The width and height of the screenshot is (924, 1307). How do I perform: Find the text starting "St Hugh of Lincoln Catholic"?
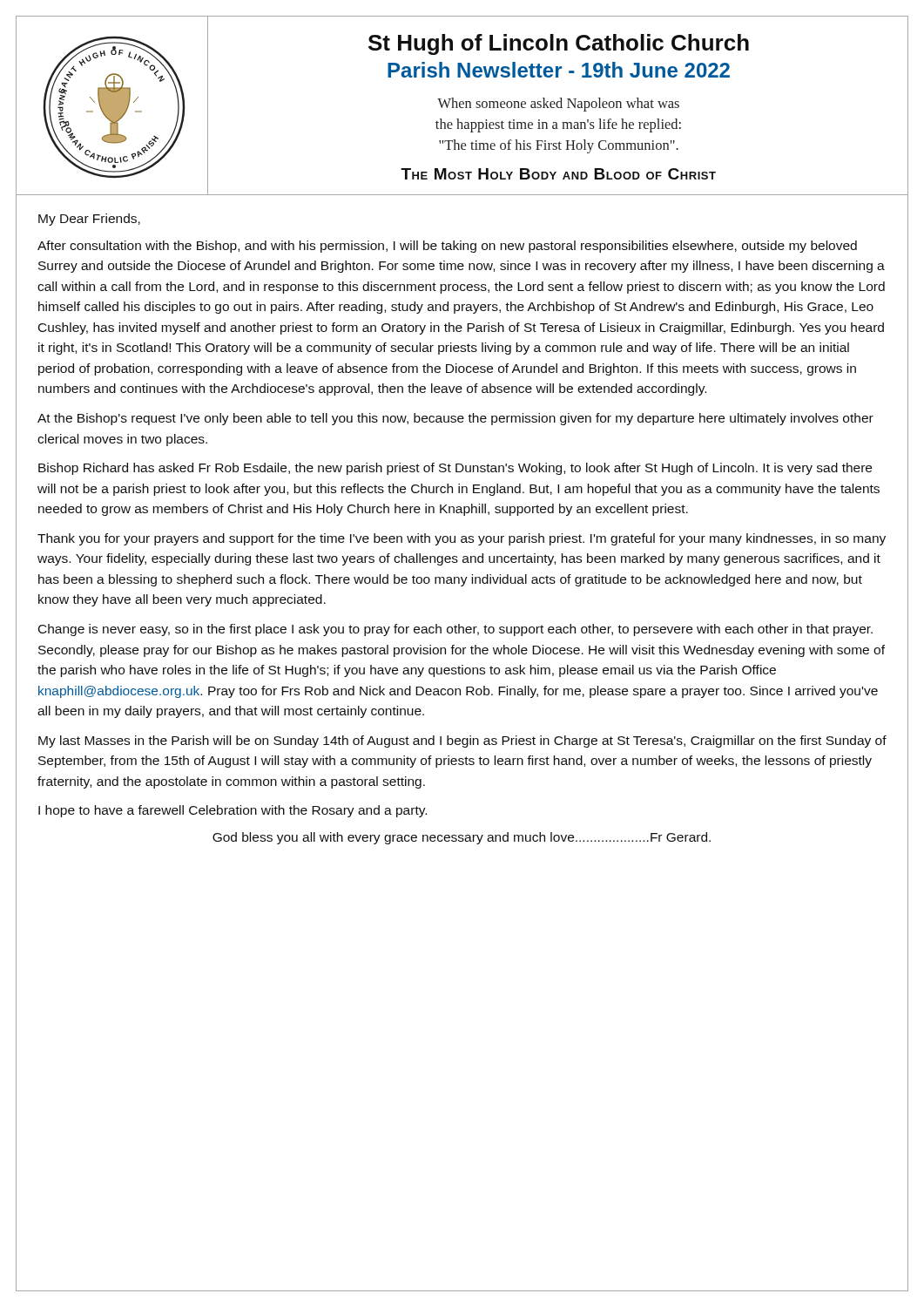point(559,43)
